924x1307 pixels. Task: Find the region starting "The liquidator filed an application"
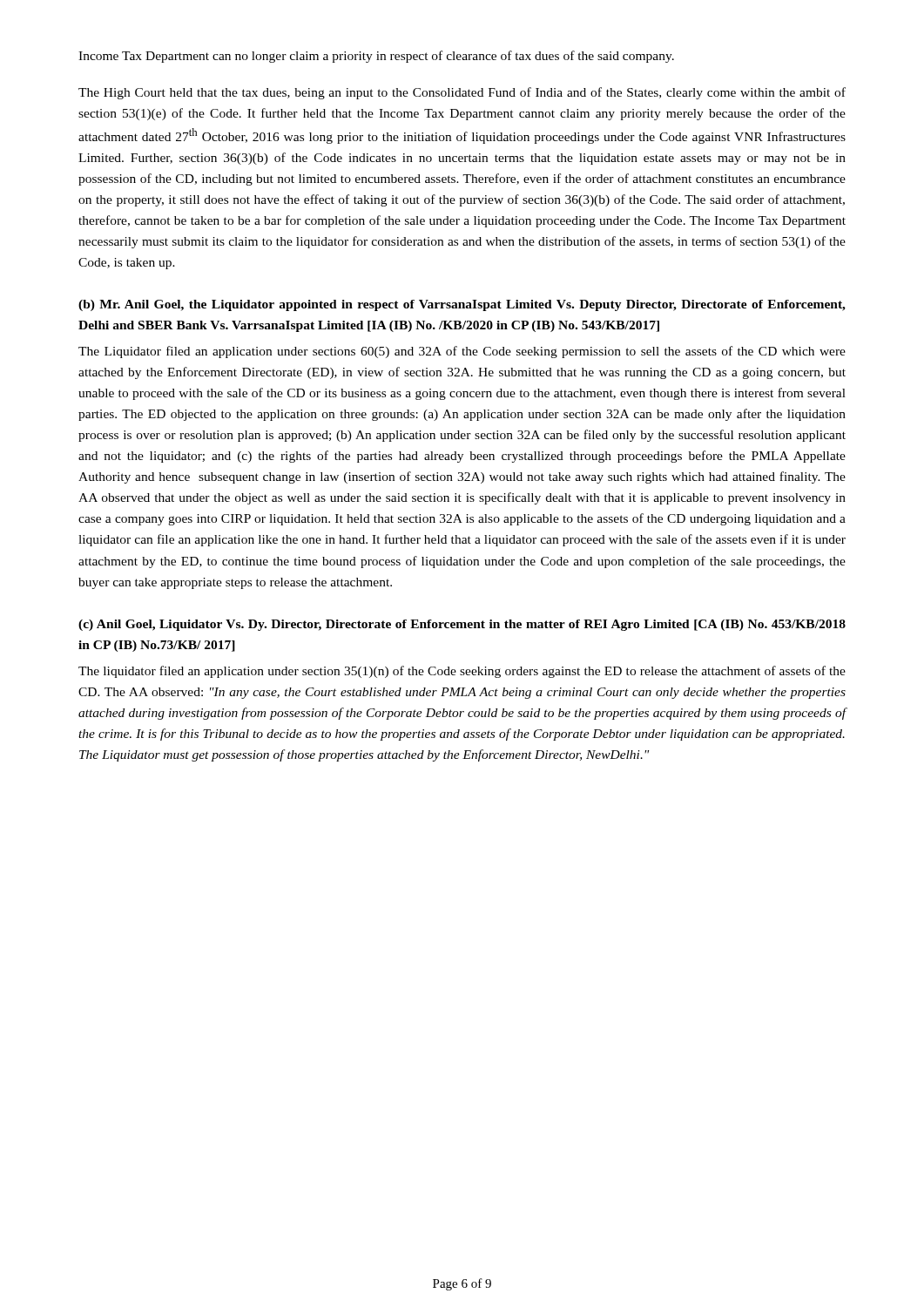click(x=462, y=712)
